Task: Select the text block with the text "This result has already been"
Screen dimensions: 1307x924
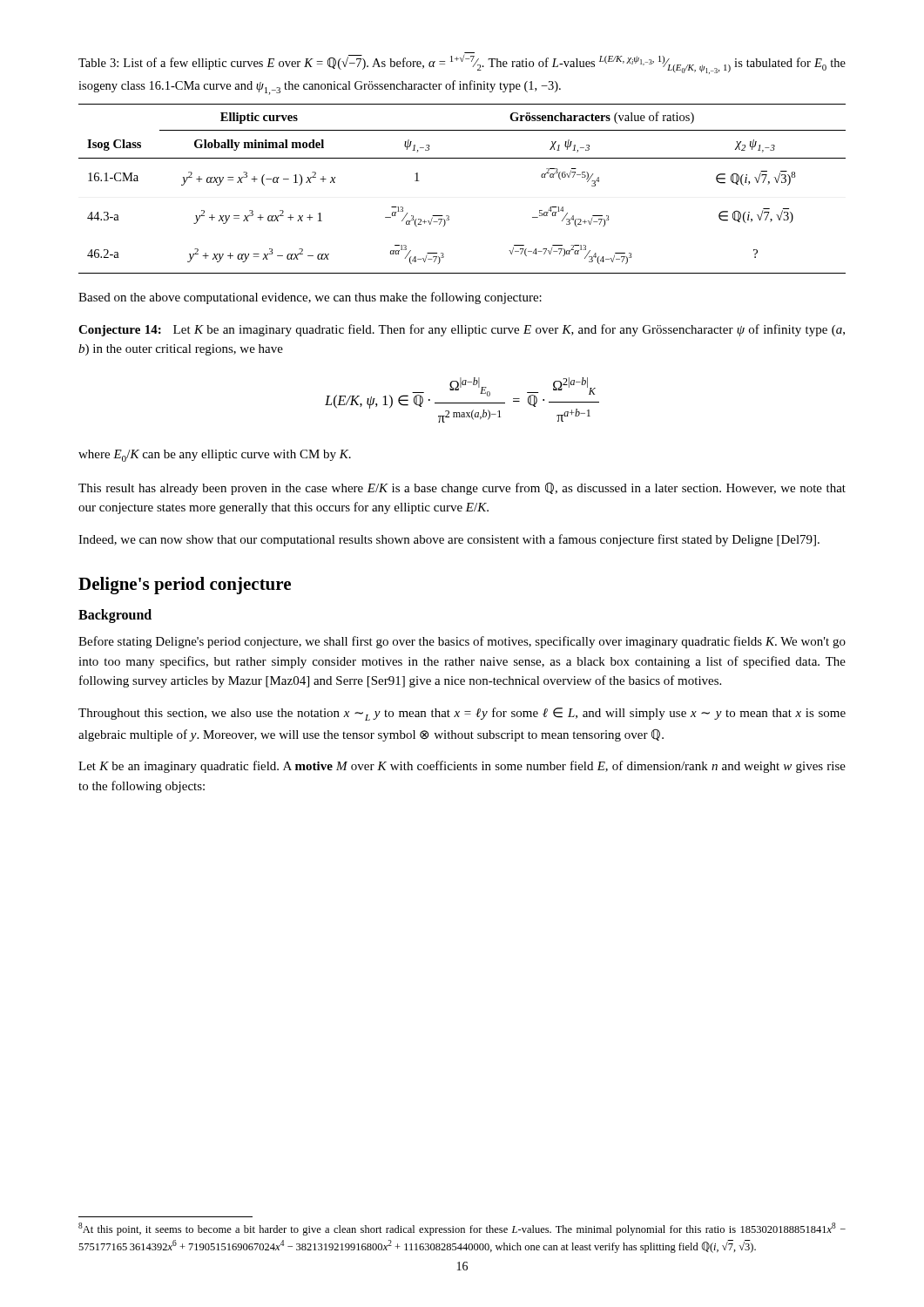Action: [462, 498]
